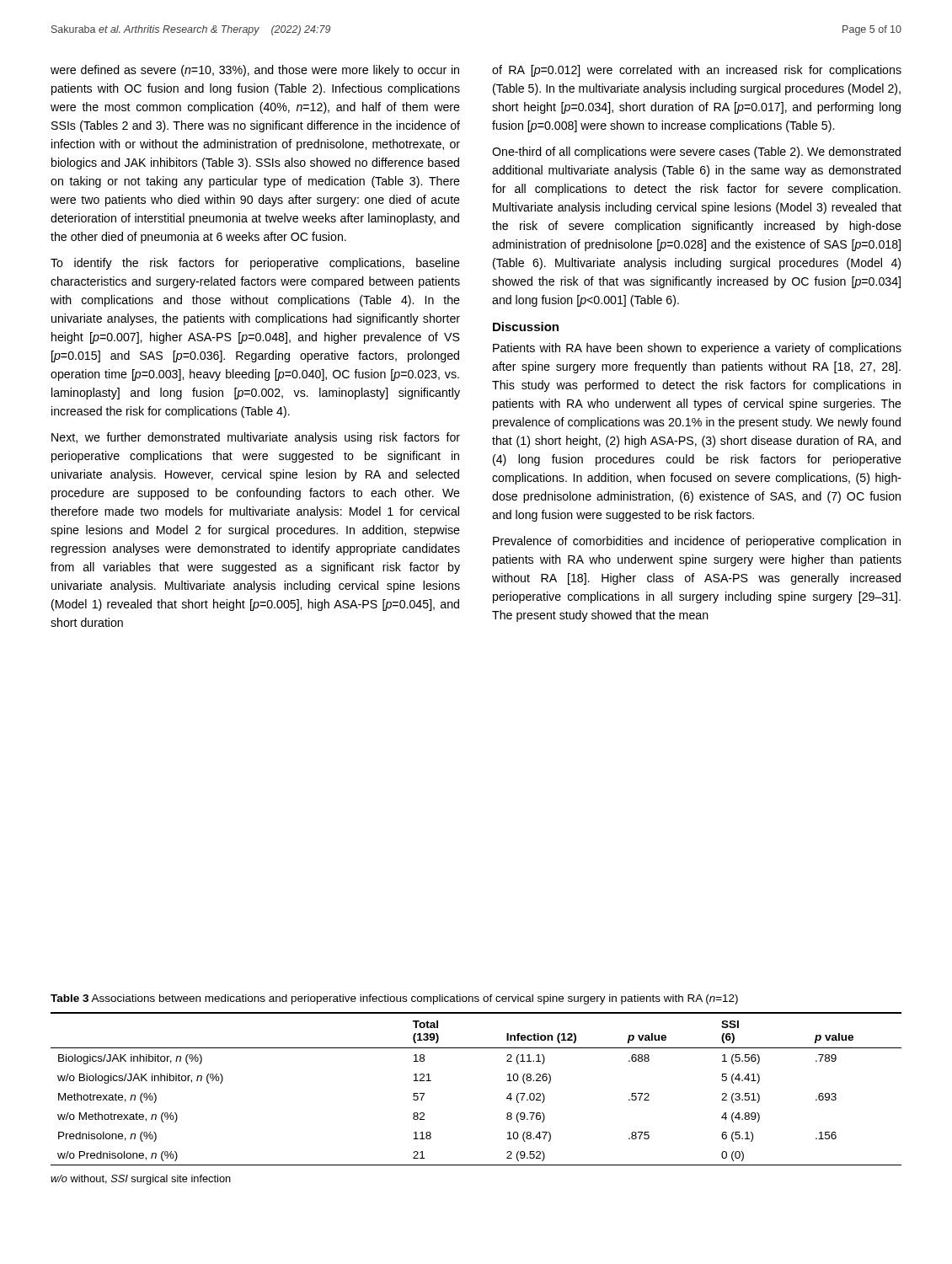
Task: Locate the block of text that opens with "One-third of all"
Action: click(697, 226)
